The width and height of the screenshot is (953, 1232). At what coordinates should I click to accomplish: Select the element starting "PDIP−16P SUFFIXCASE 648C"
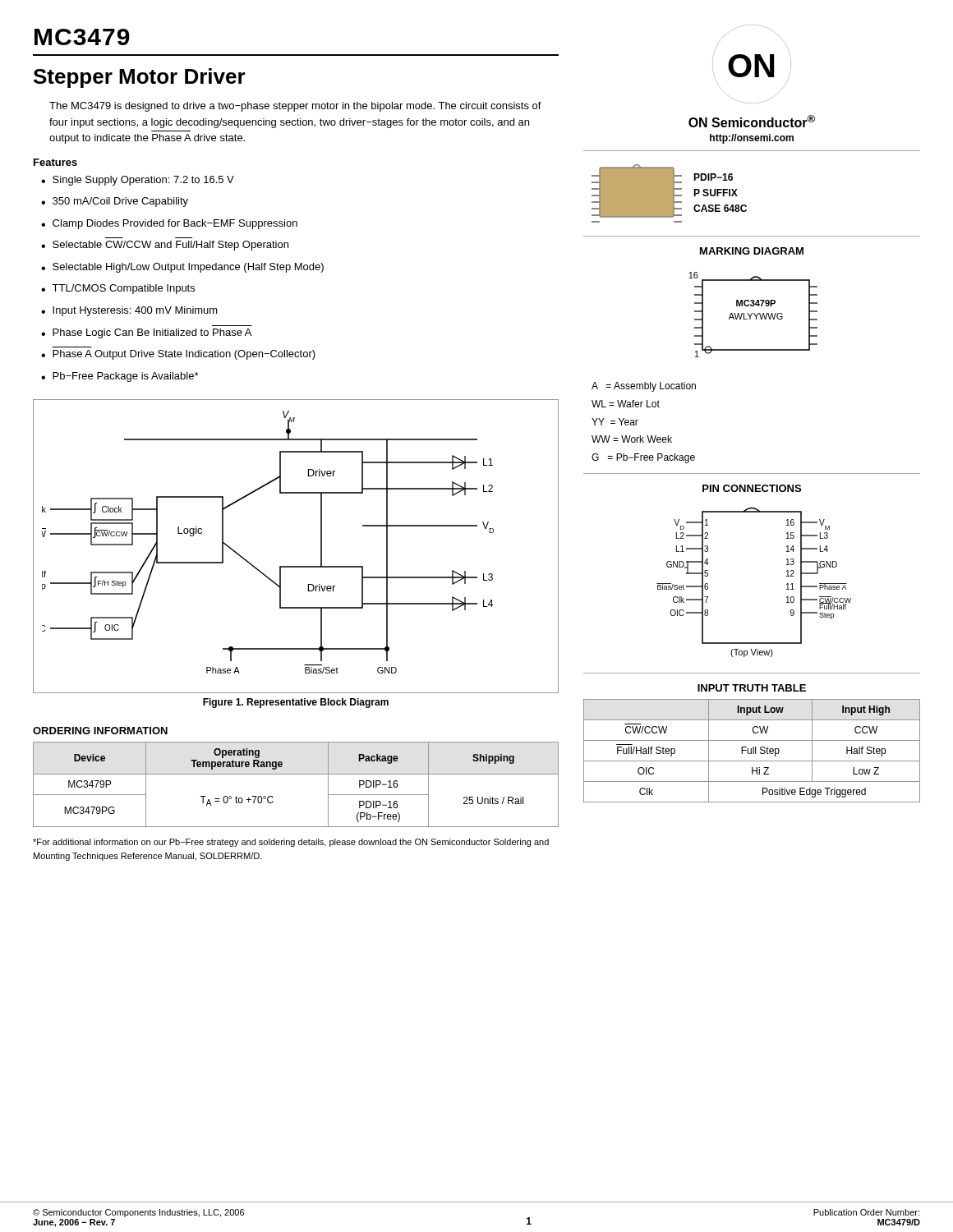click(x=720, y=193)
